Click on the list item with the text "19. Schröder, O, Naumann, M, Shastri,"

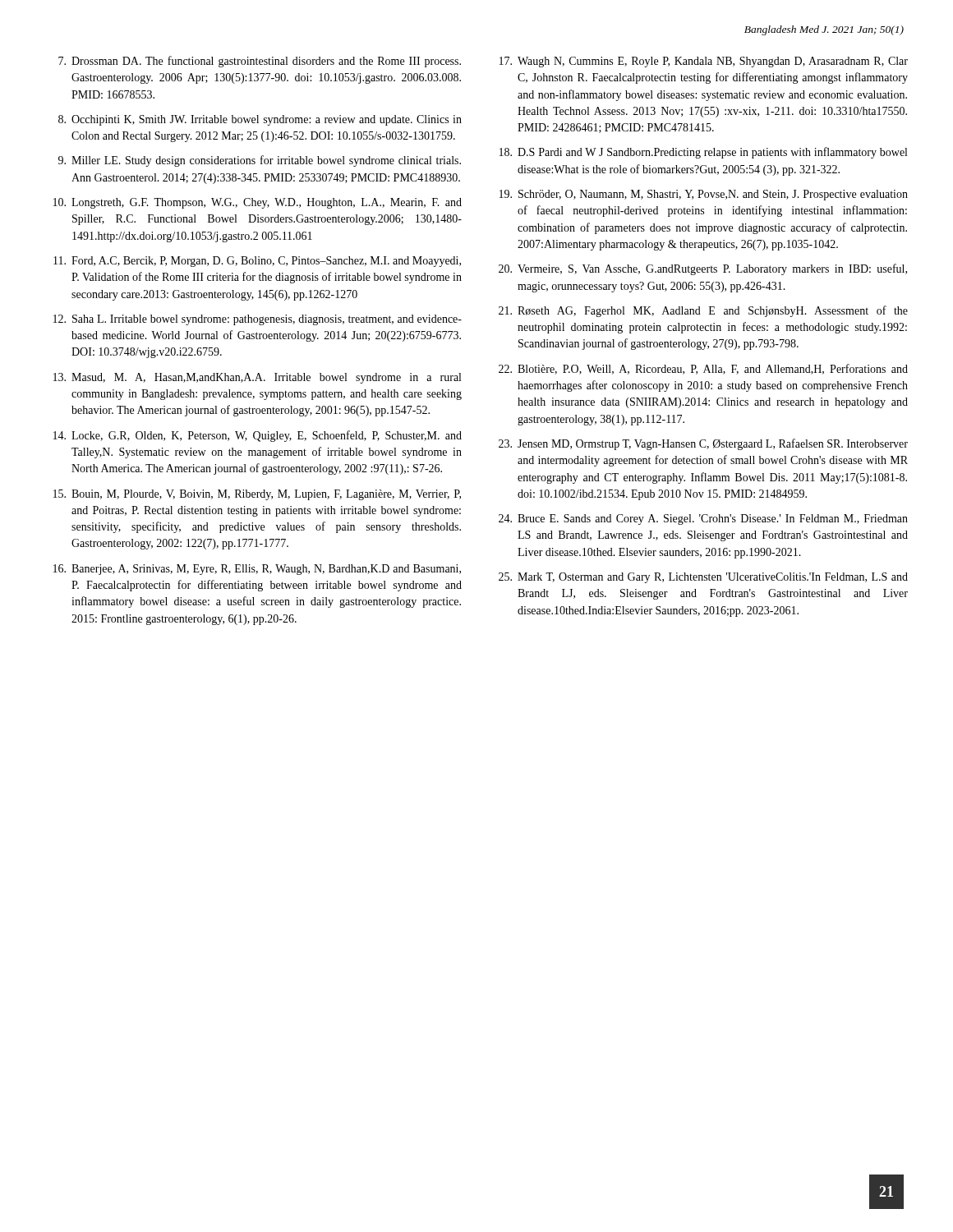click(700, 220)
